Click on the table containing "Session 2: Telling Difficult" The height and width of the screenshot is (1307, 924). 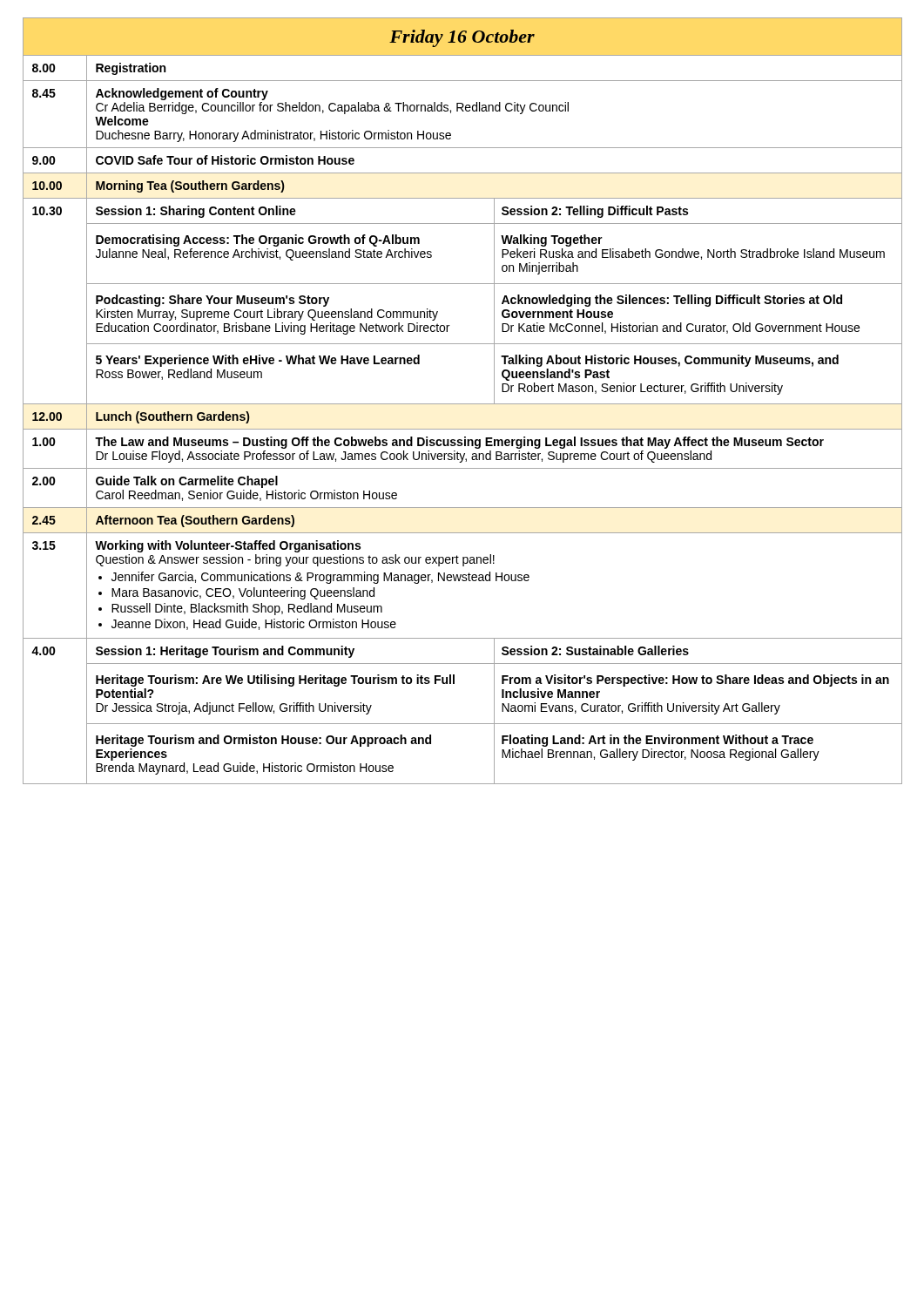[462, 401]
